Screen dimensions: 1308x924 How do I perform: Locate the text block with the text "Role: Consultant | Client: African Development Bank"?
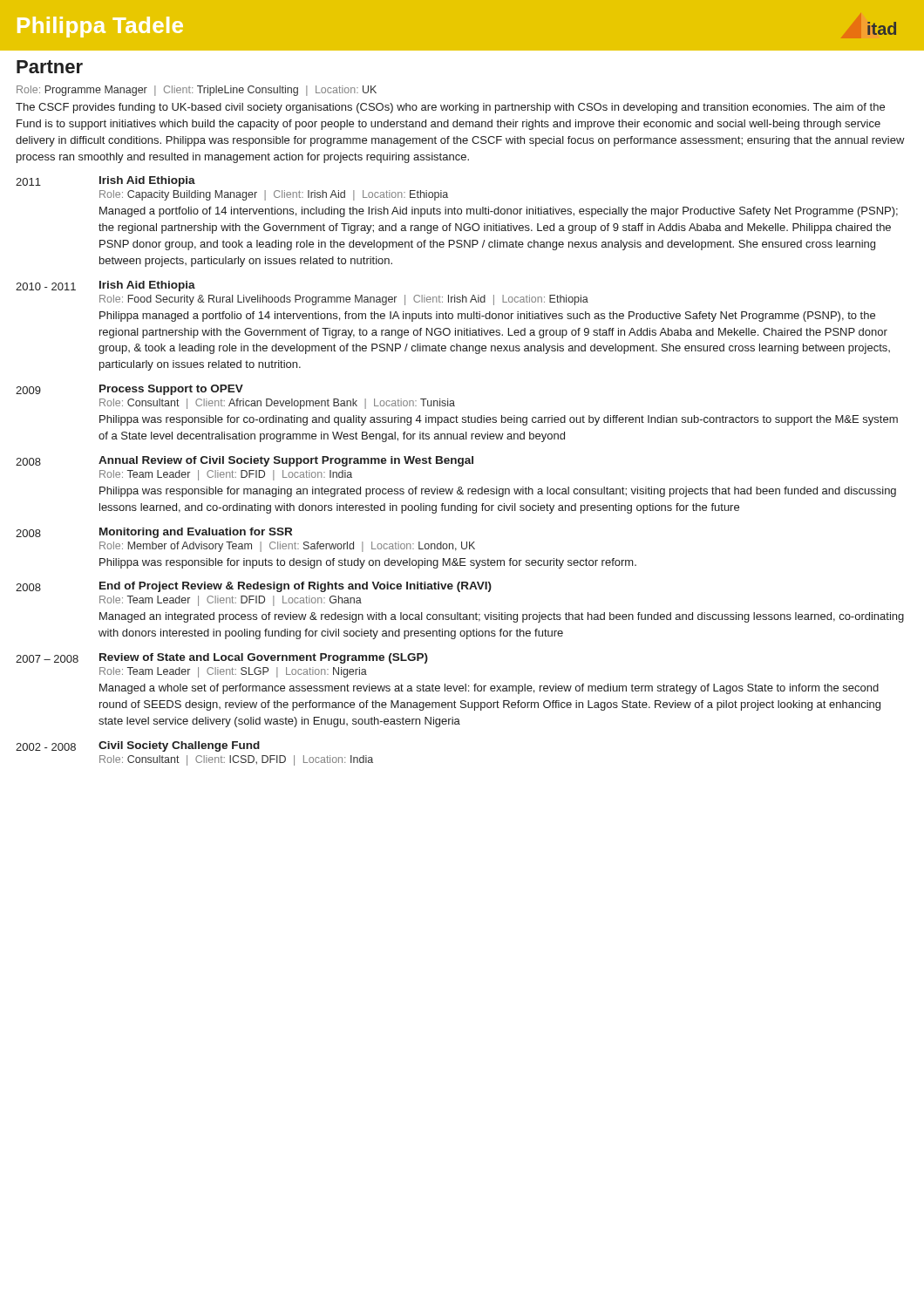[x=277, y=403]
